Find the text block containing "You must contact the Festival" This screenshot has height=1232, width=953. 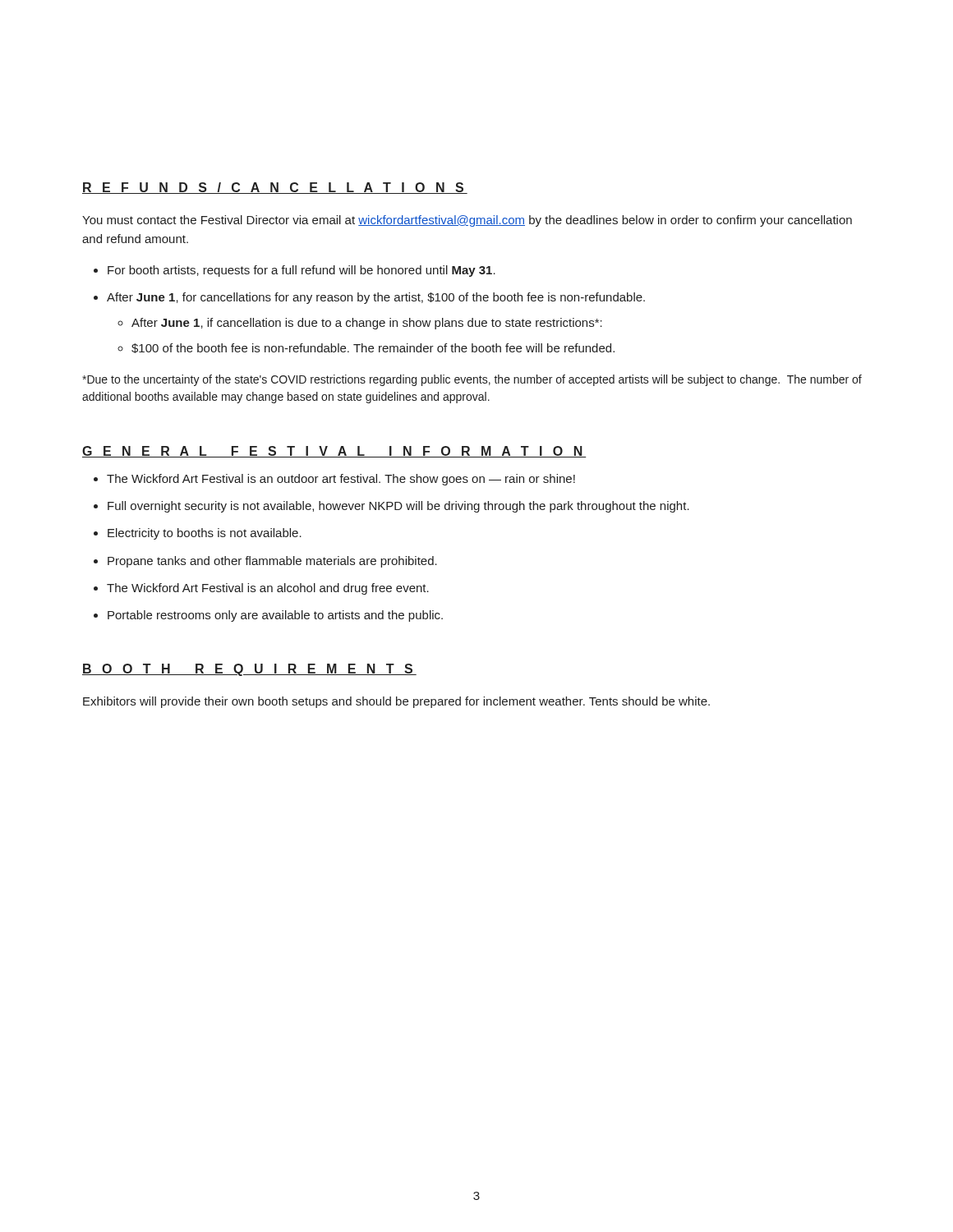click(467, 229)
